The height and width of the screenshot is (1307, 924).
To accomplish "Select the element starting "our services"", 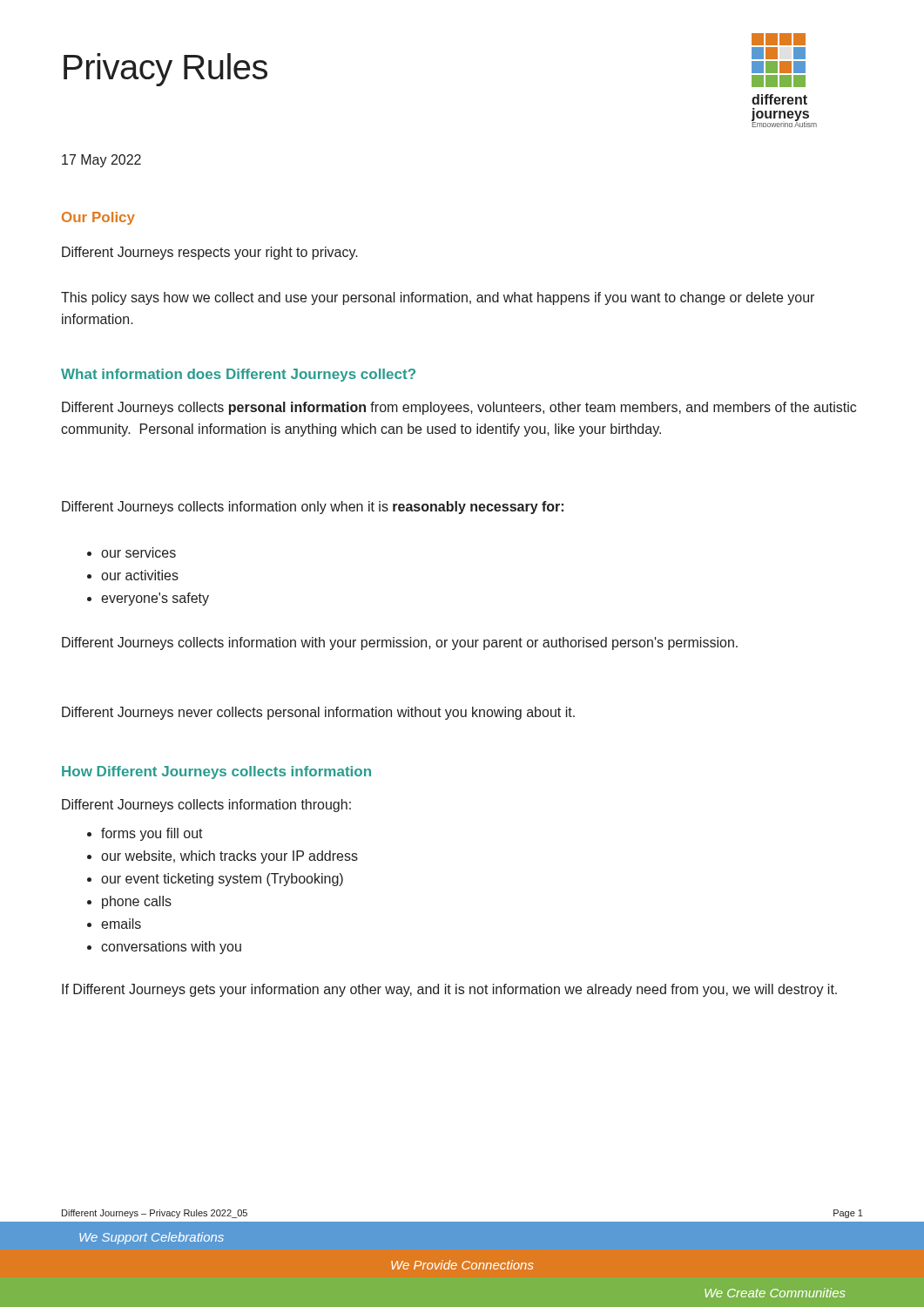I will [x=132, y=552].
